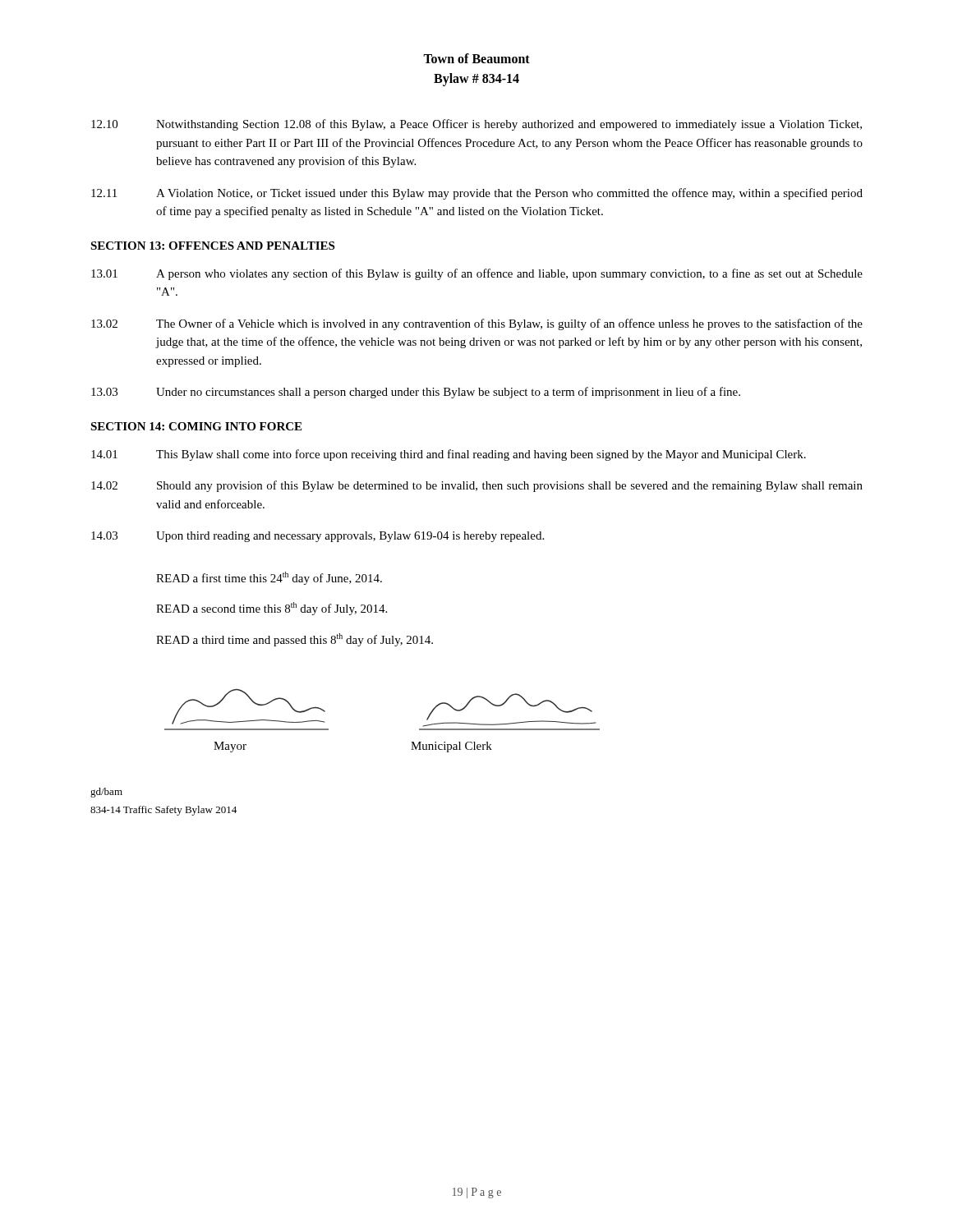Click the footnote
This screenshot has height=1232, width=953.
click(x=164, y=800)
